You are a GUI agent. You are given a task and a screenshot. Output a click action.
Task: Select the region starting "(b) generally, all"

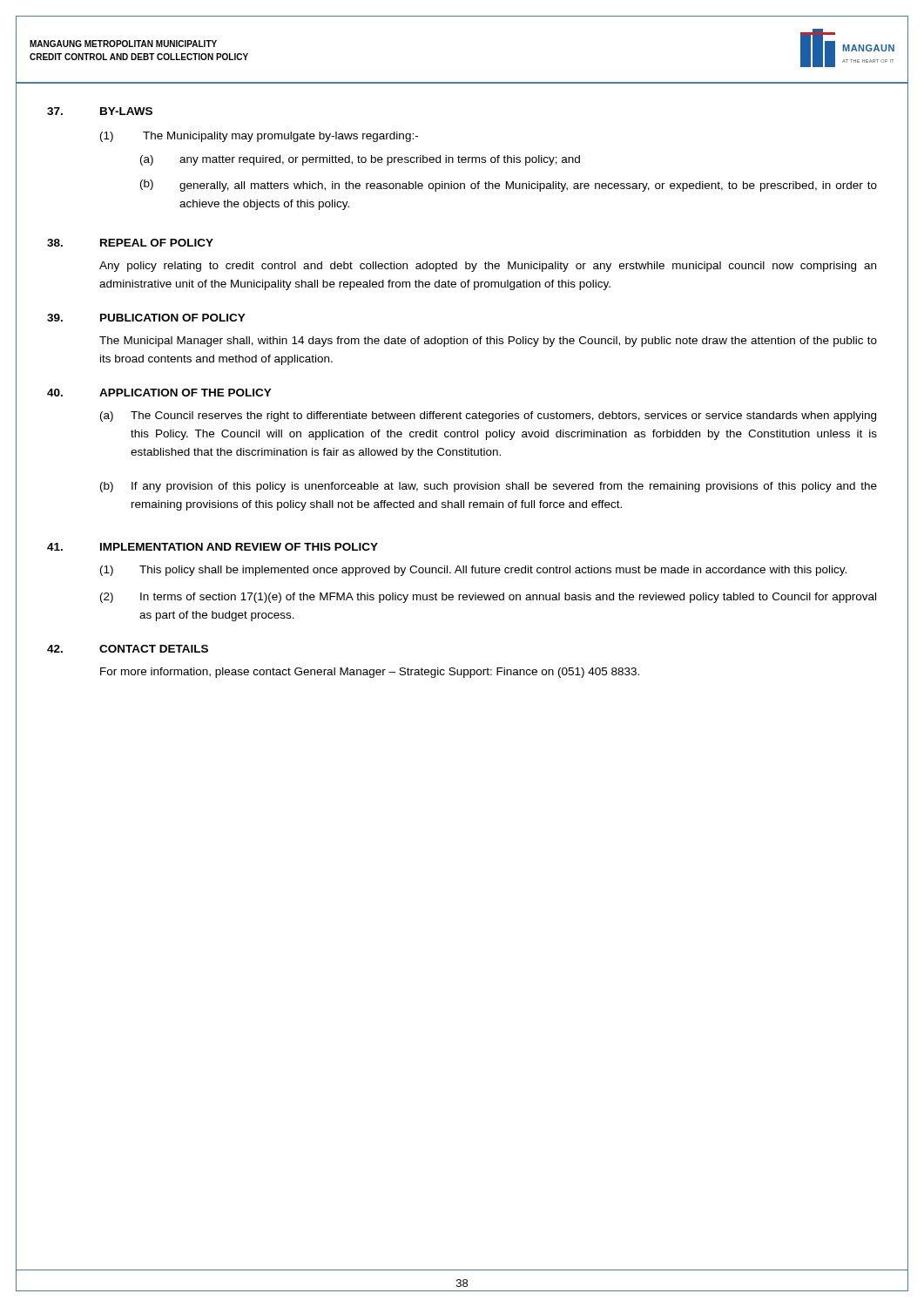pyautogui.click(x=462, y=198)
